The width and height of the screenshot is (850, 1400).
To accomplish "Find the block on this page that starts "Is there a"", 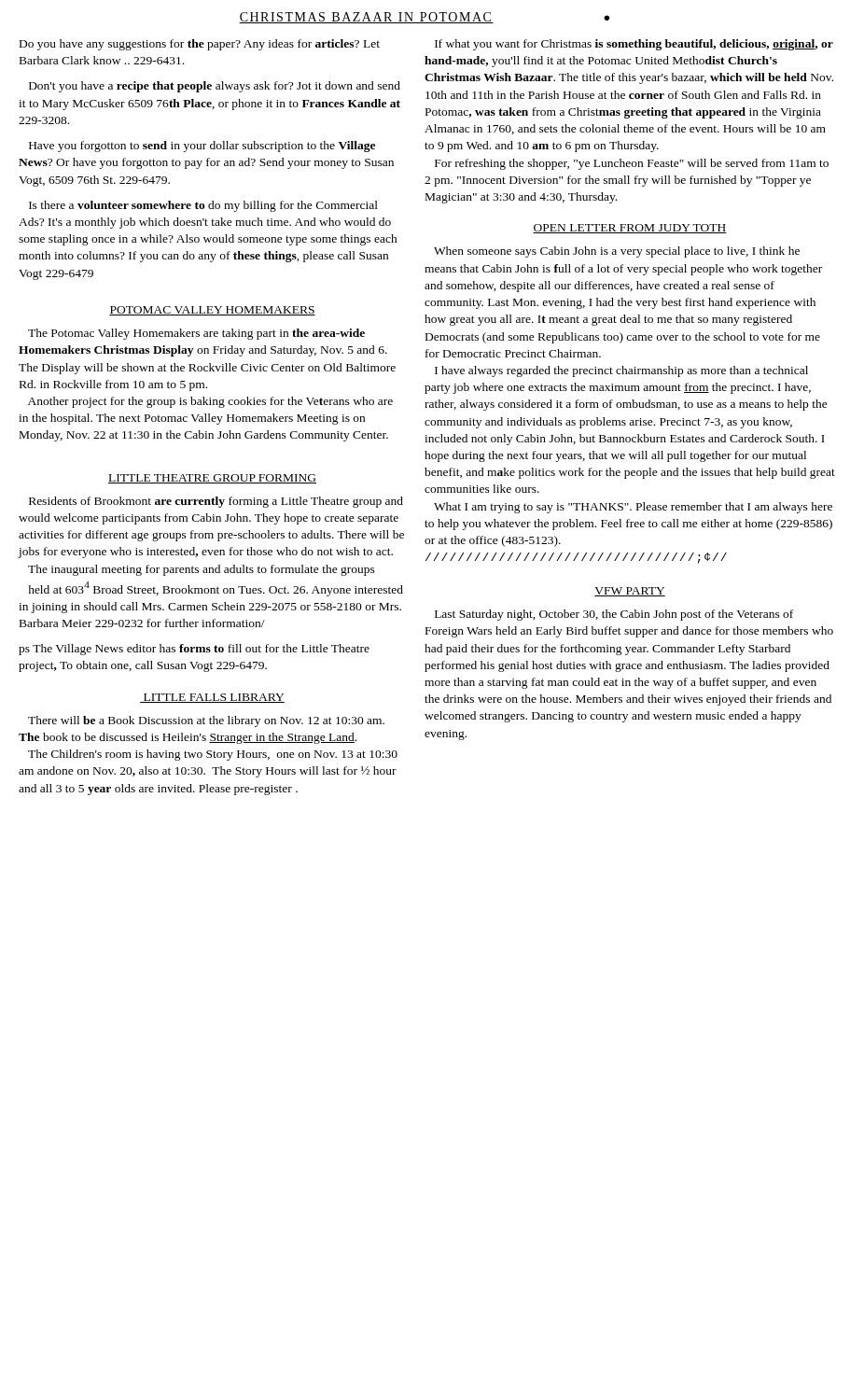I will (208, 239).
